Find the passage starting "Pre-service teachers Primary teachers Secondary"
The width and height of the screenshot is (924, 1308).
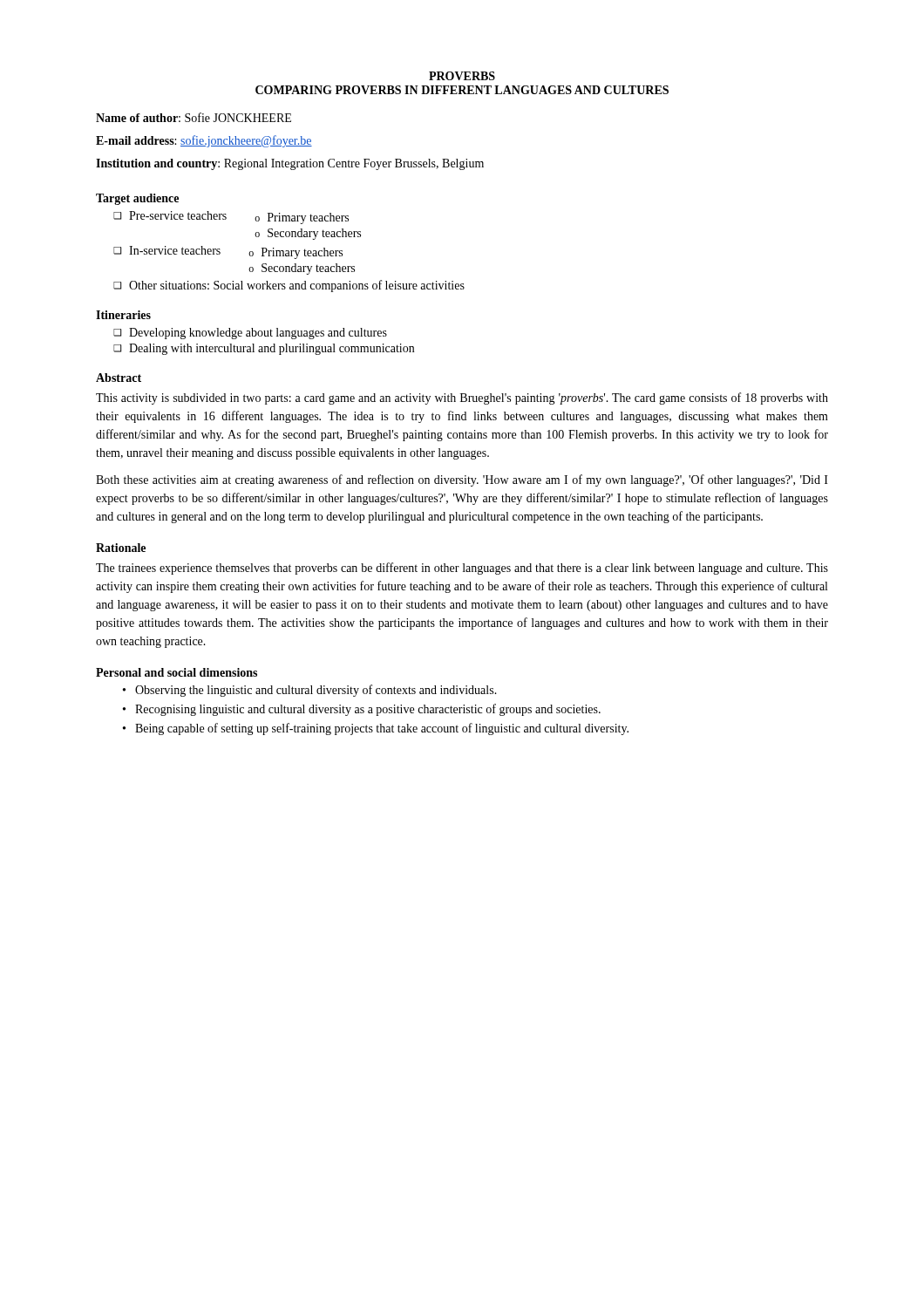tap(175, 218)
